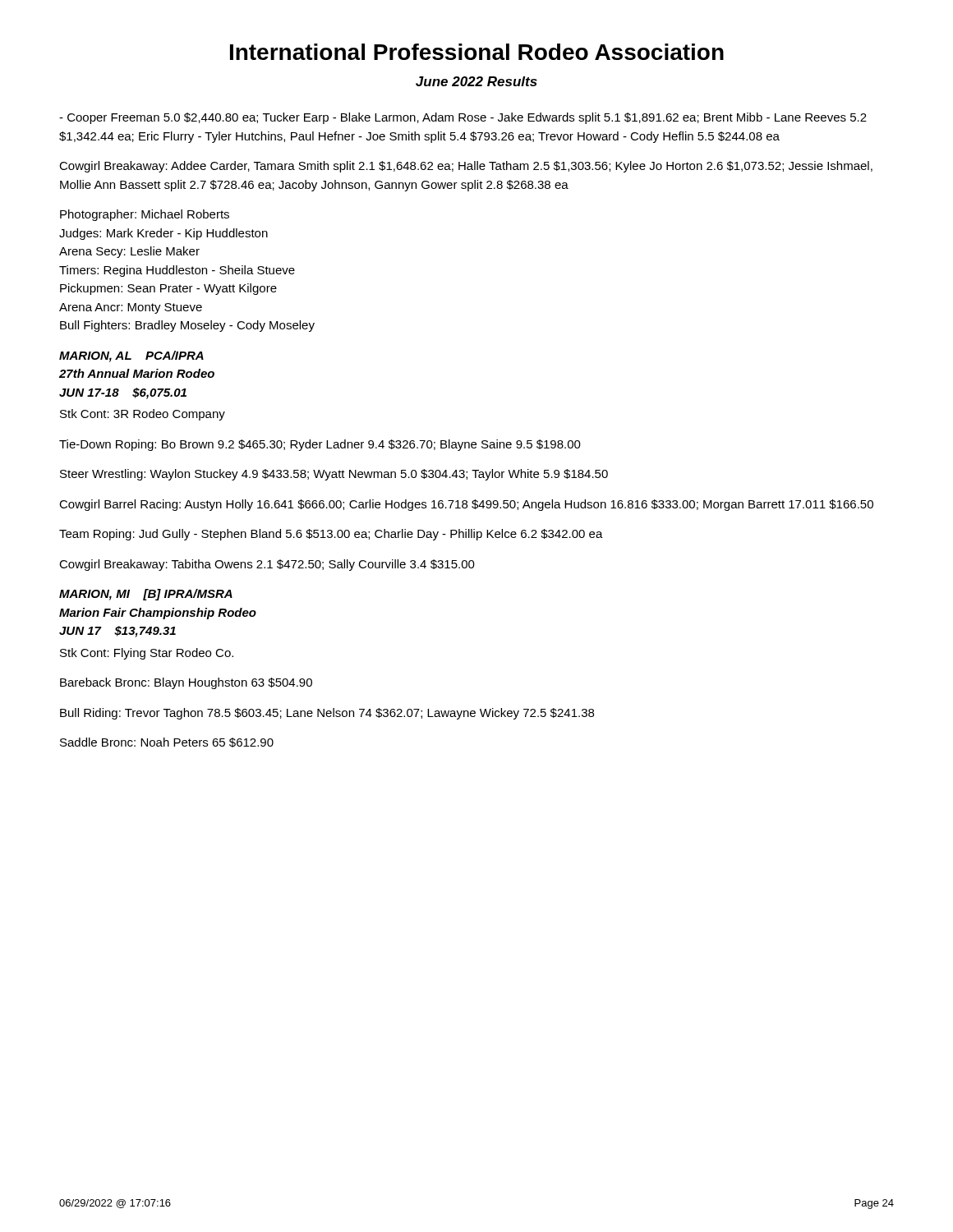The height and width of the screenshot is (1232, 953).
Task: Locate the text block that says "Cooper Freeman 5.0 $2,440.80 ea; Tucker Earp -"
Action: (x=463, y=126)
